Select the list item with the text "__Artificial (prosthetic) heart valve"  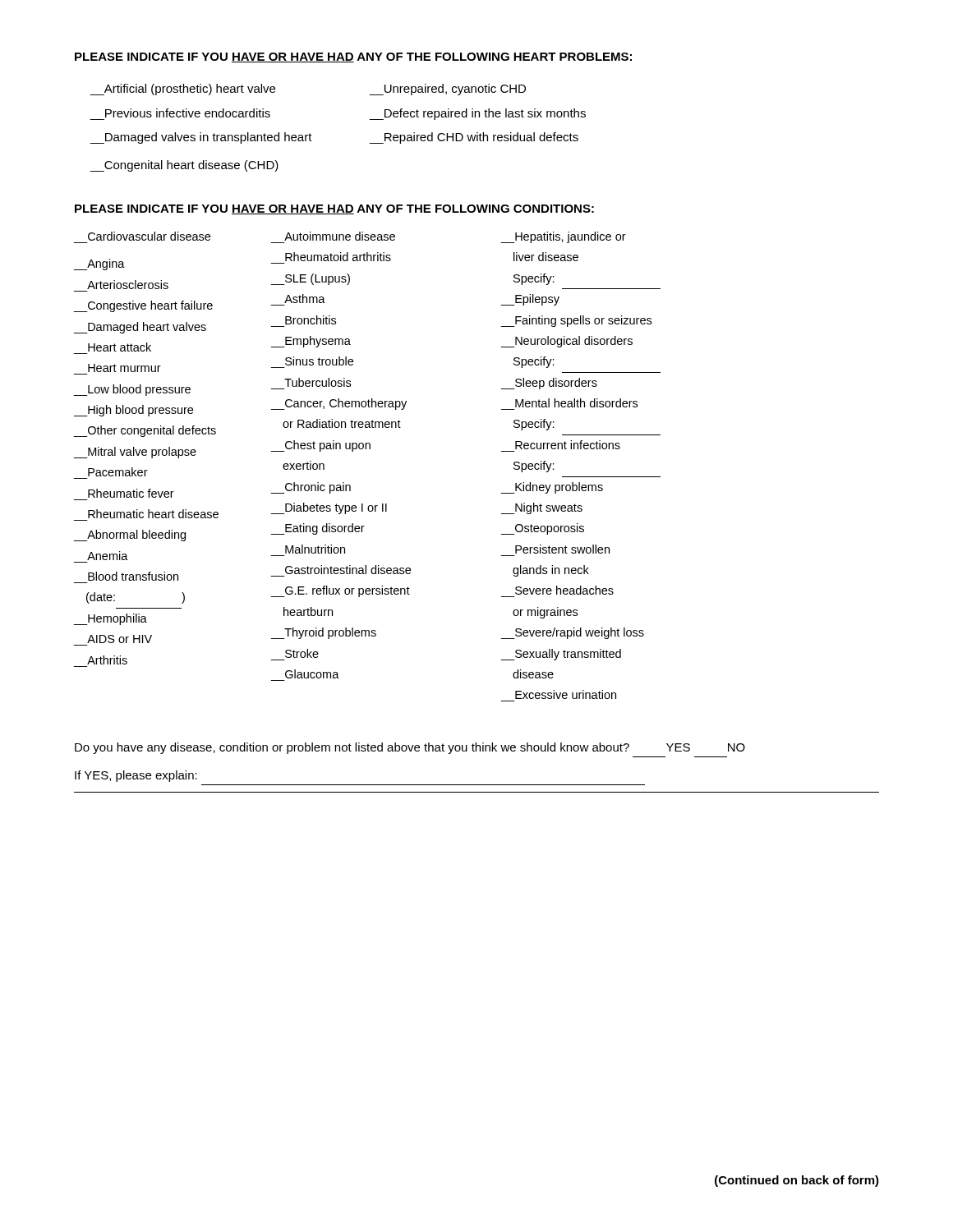[x=183, y=88]
